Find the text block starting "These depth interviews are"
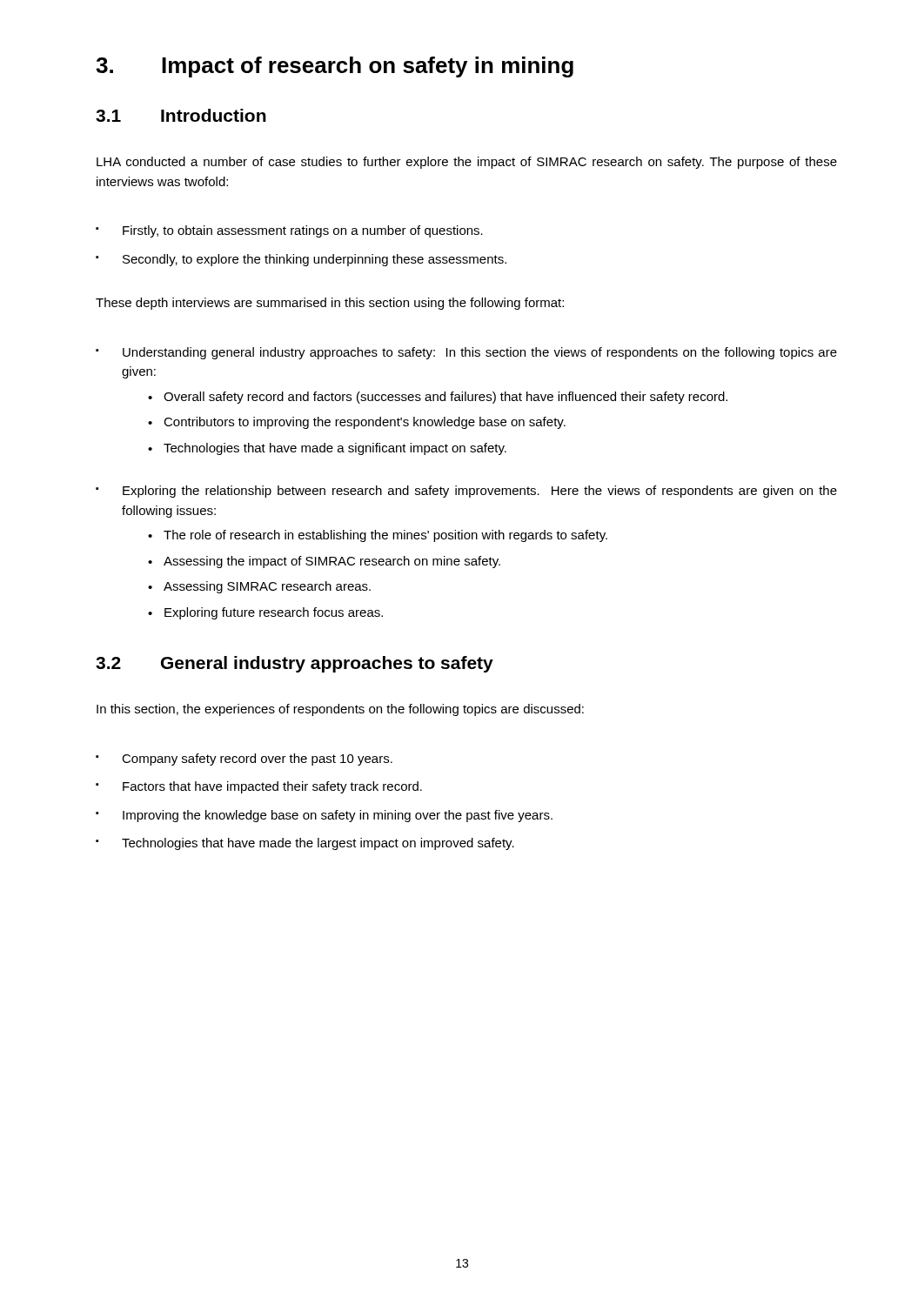Screen dimensions: 1305x924 click(x=466, y=303)
